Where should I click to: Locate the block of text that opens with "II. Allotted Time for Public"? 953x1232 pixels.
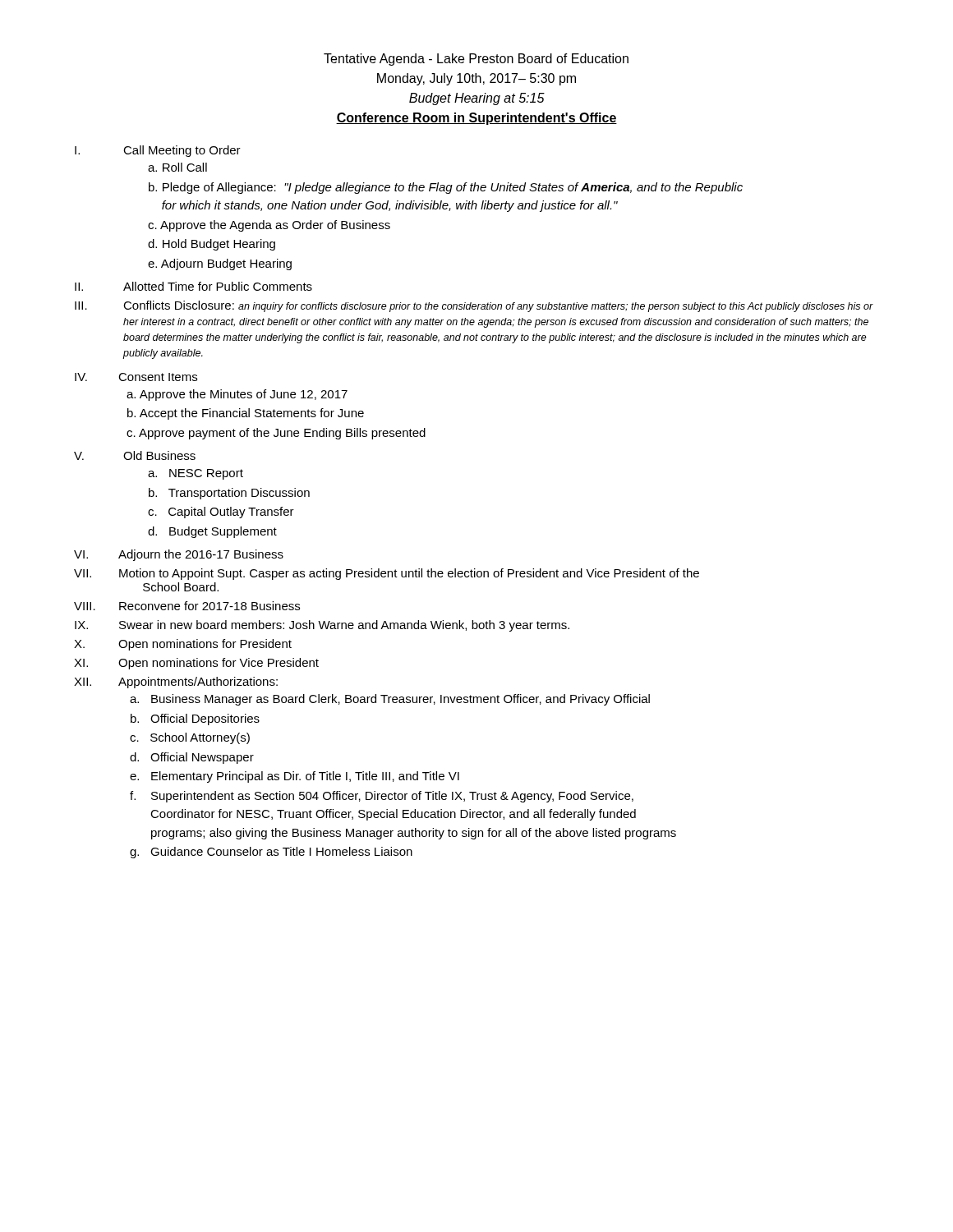click(193, 286)
